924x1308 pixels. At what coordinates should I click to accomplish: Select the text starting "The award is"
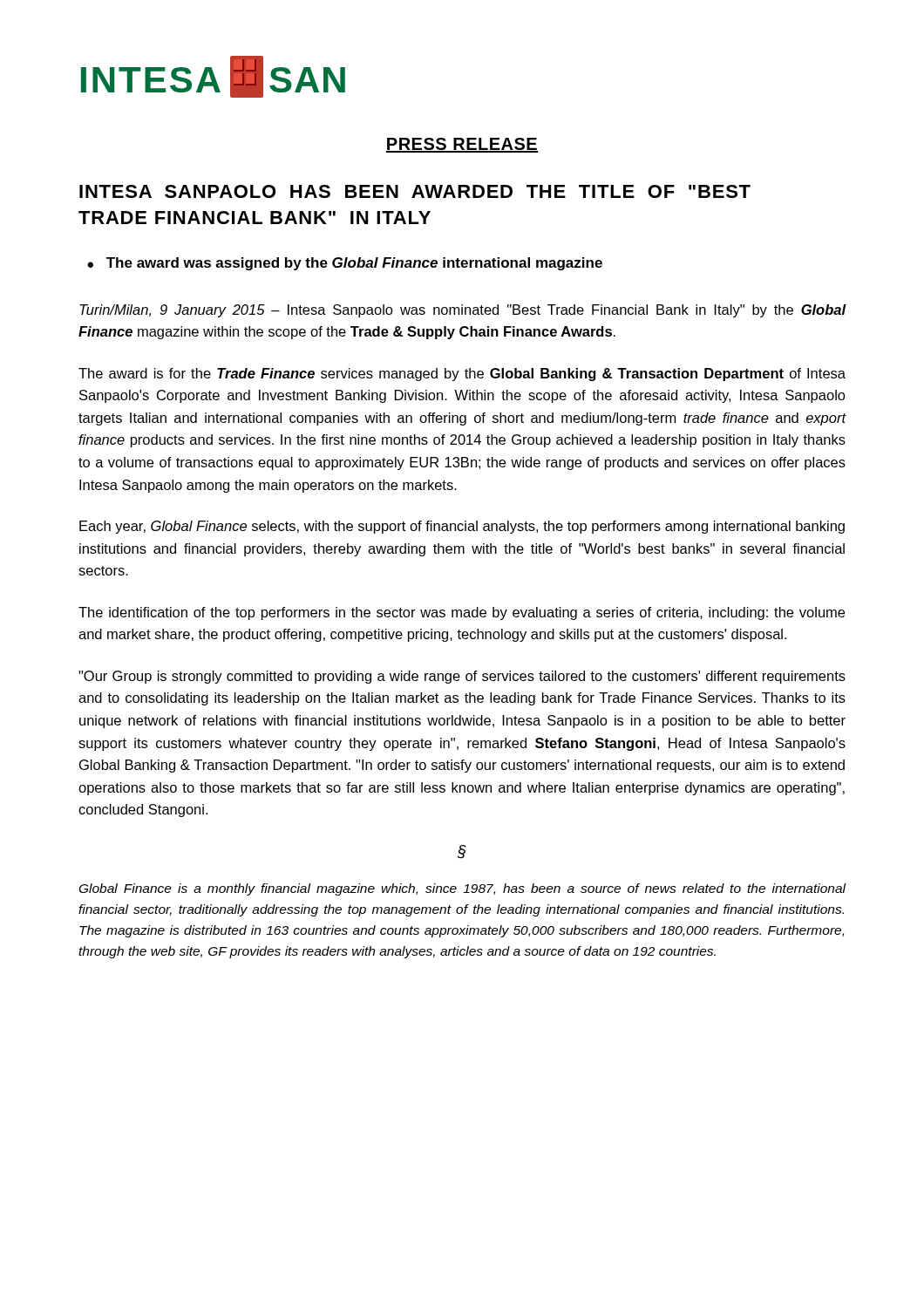coord(462,429)
